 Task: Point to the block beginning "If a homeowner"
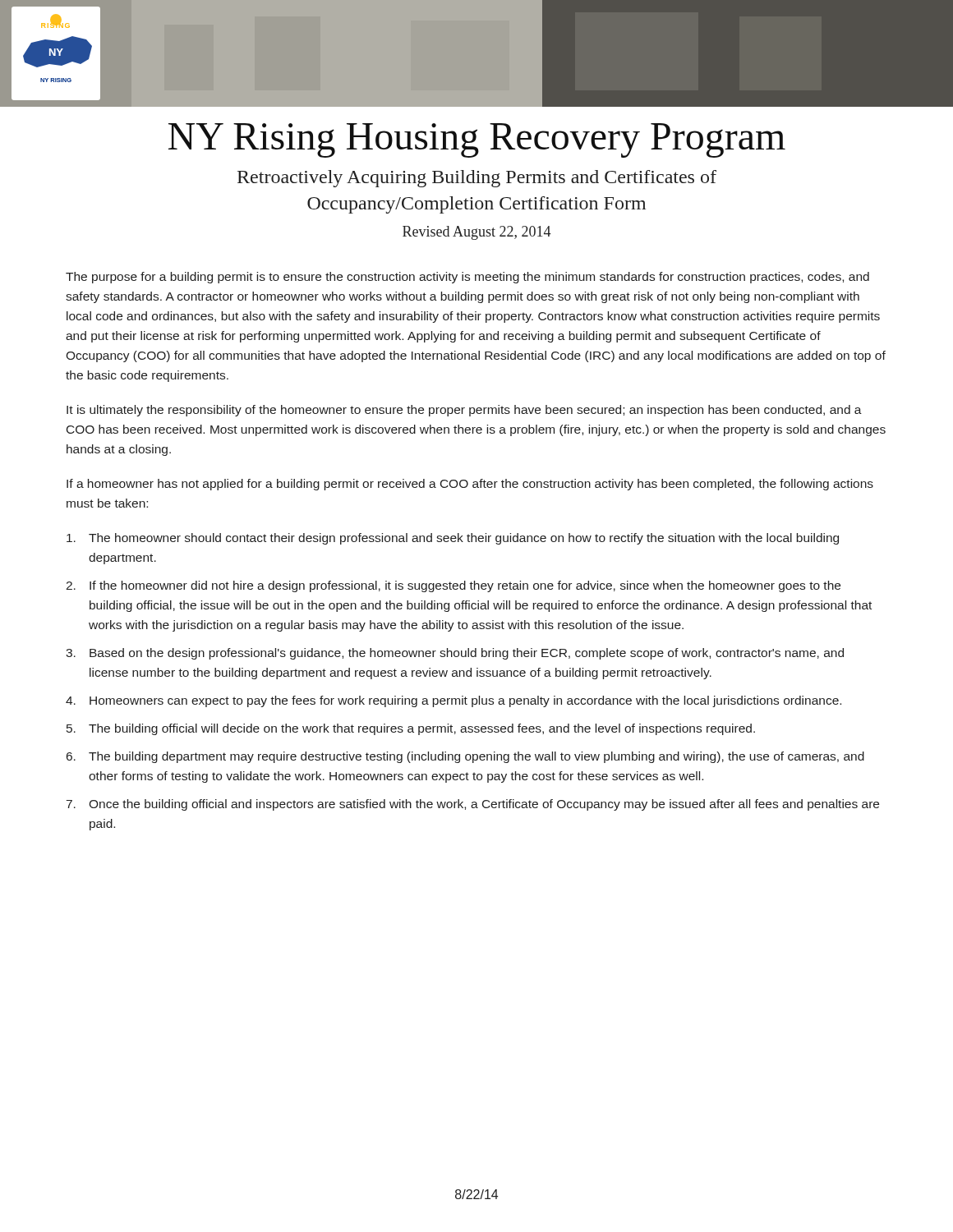tap(470, 493)
